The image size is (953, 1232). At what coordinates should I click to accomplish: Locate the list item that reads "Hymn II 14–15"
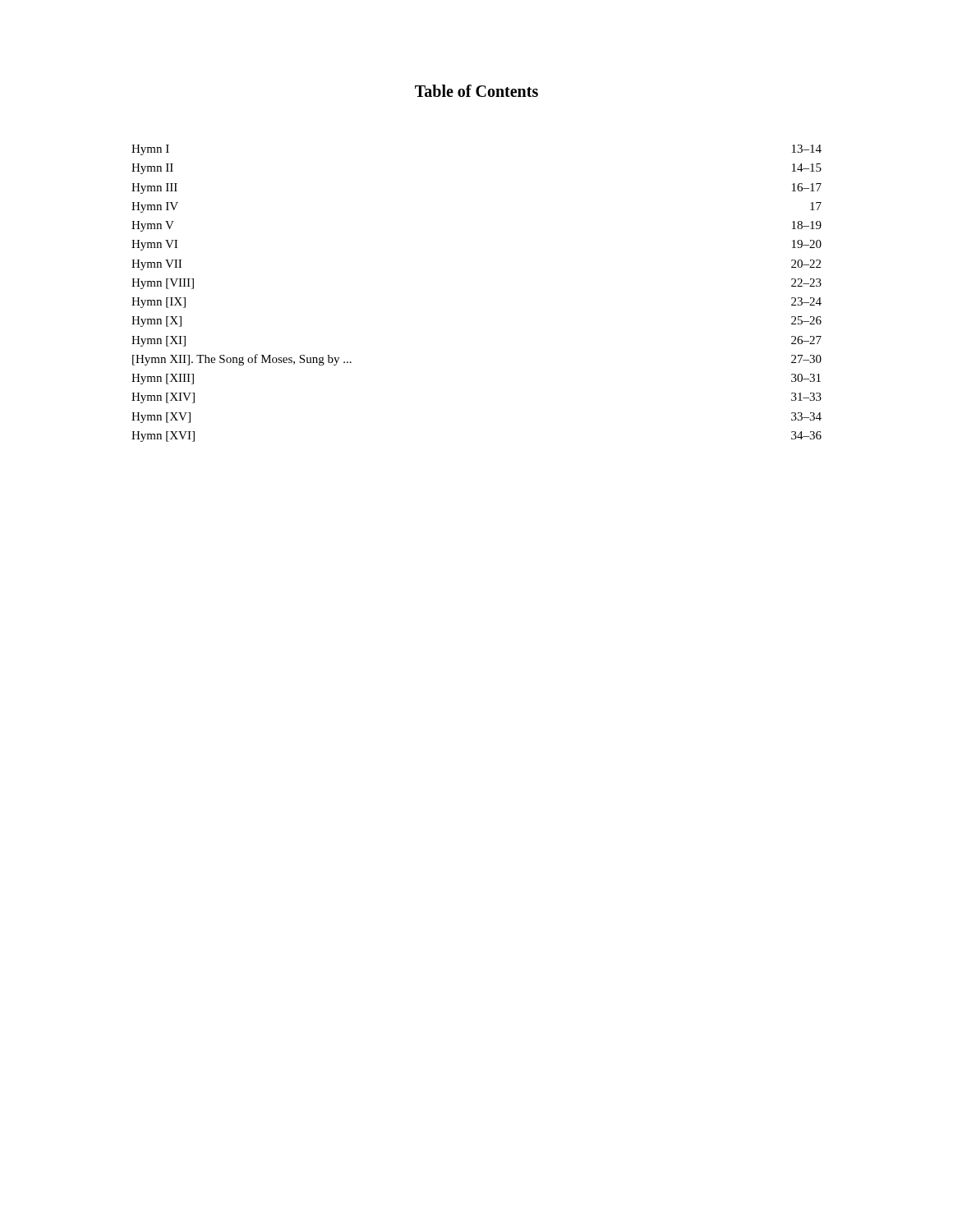pyautogui.click(x=147, y=169)
